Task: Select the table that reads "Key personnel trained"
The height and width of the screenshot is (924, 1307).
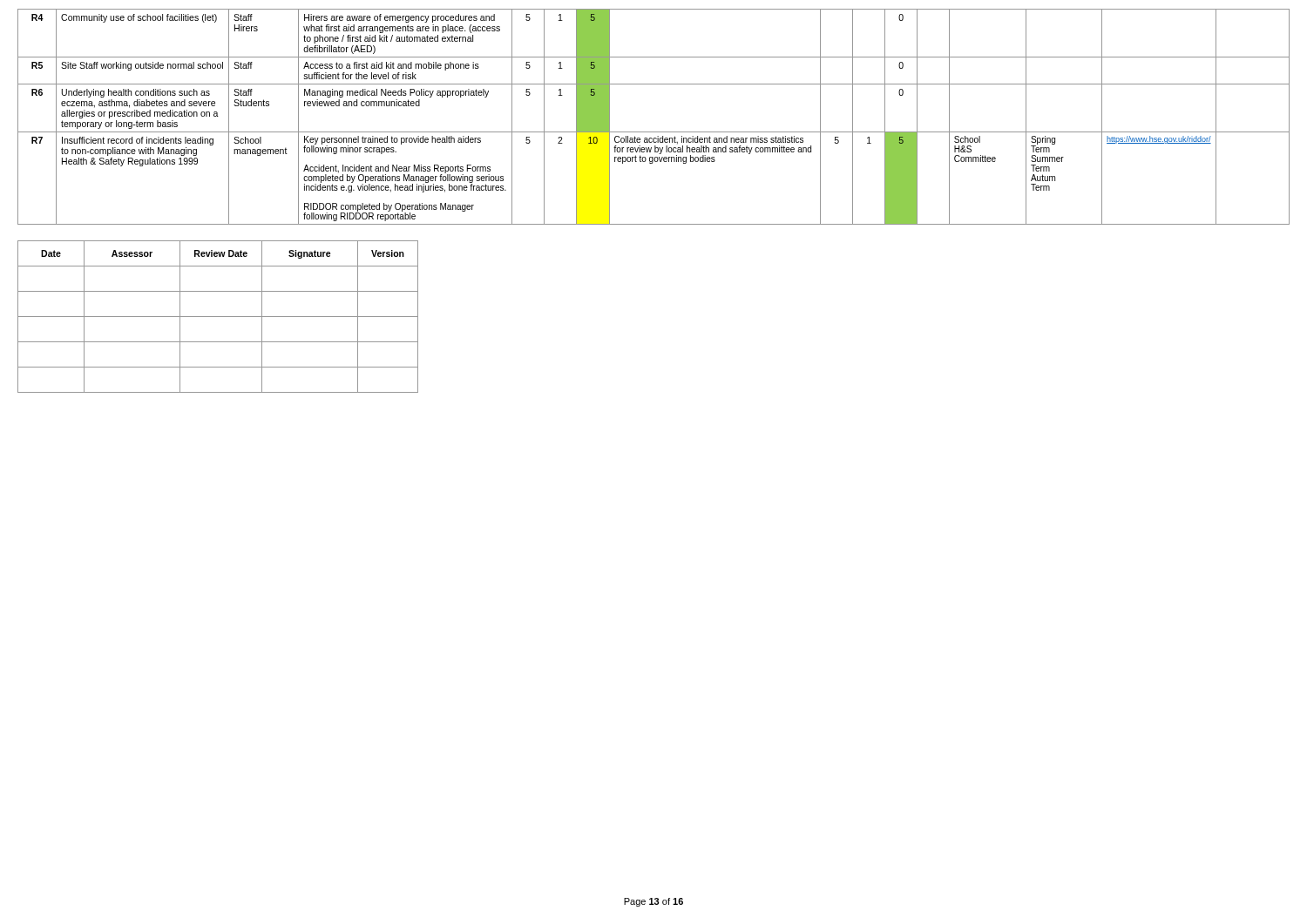Action: [654, 117]
